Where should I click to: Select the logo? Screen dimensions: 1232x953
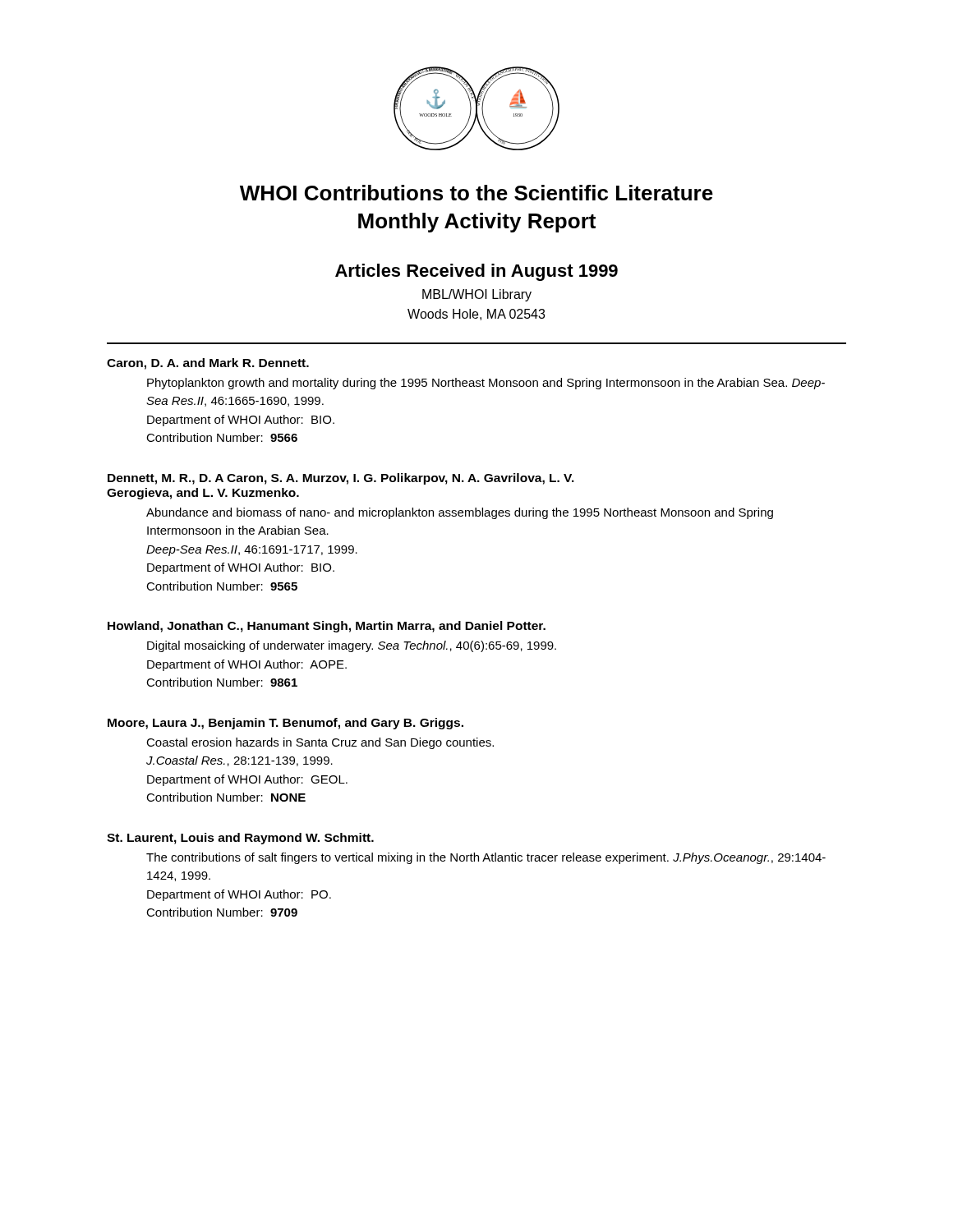(476, 110)
